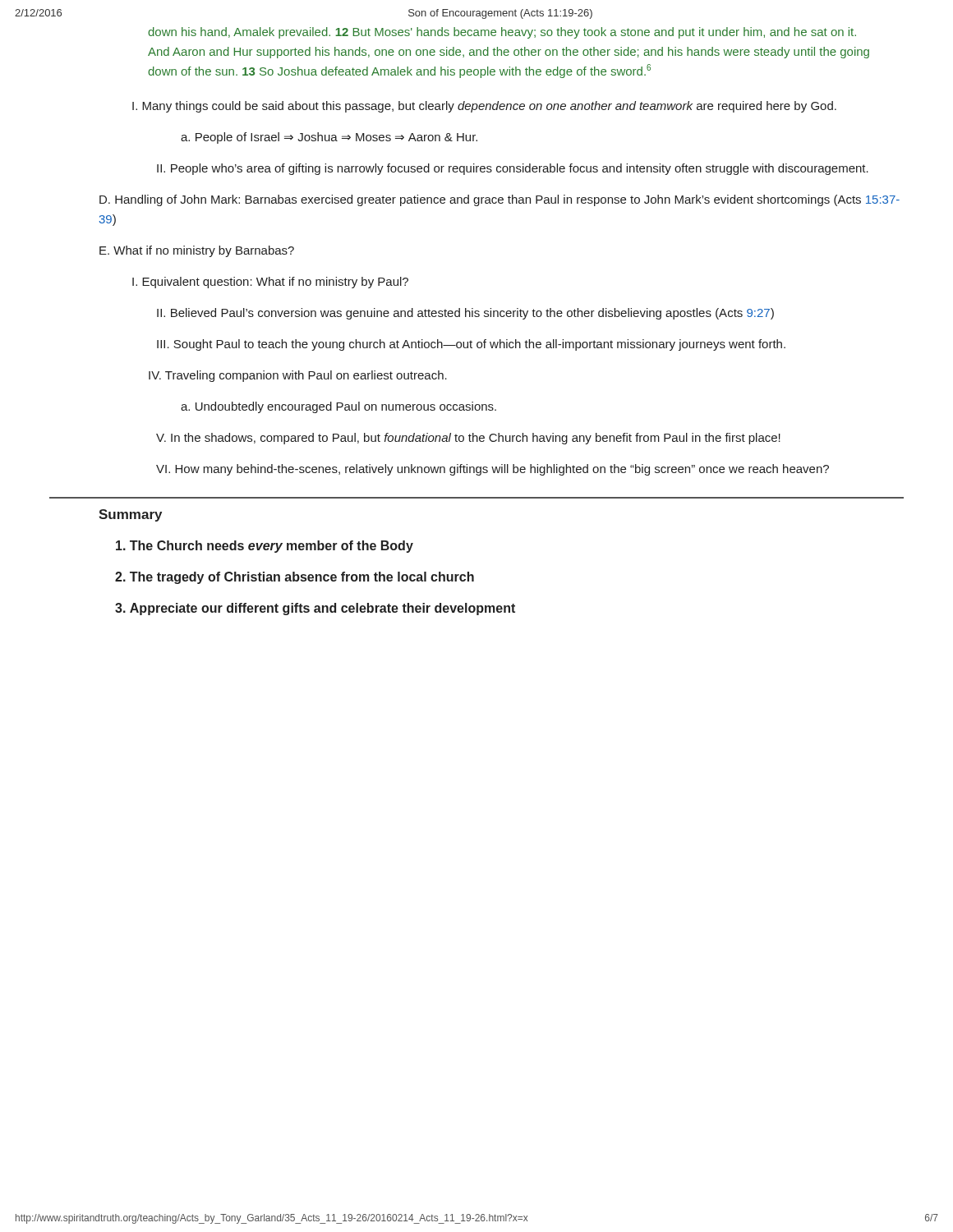Locate the text block starting "IV. Traveling companion with"
Screen dimensions: 1232x953
pos(298,375)
